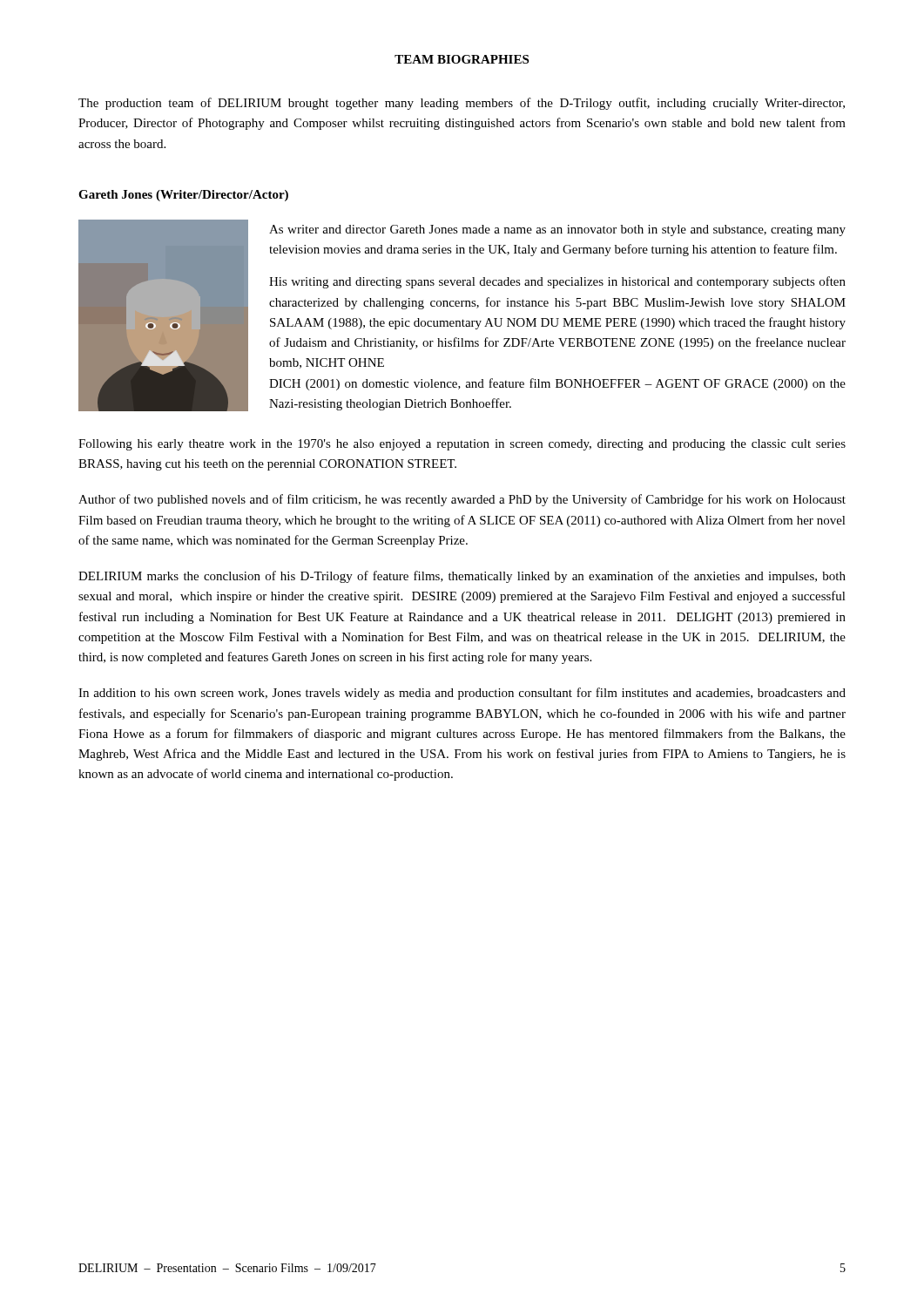
Task: Find the section header that reads "Gareth Jones (Writer/Director/Actor)"
Action: point(184,194)
